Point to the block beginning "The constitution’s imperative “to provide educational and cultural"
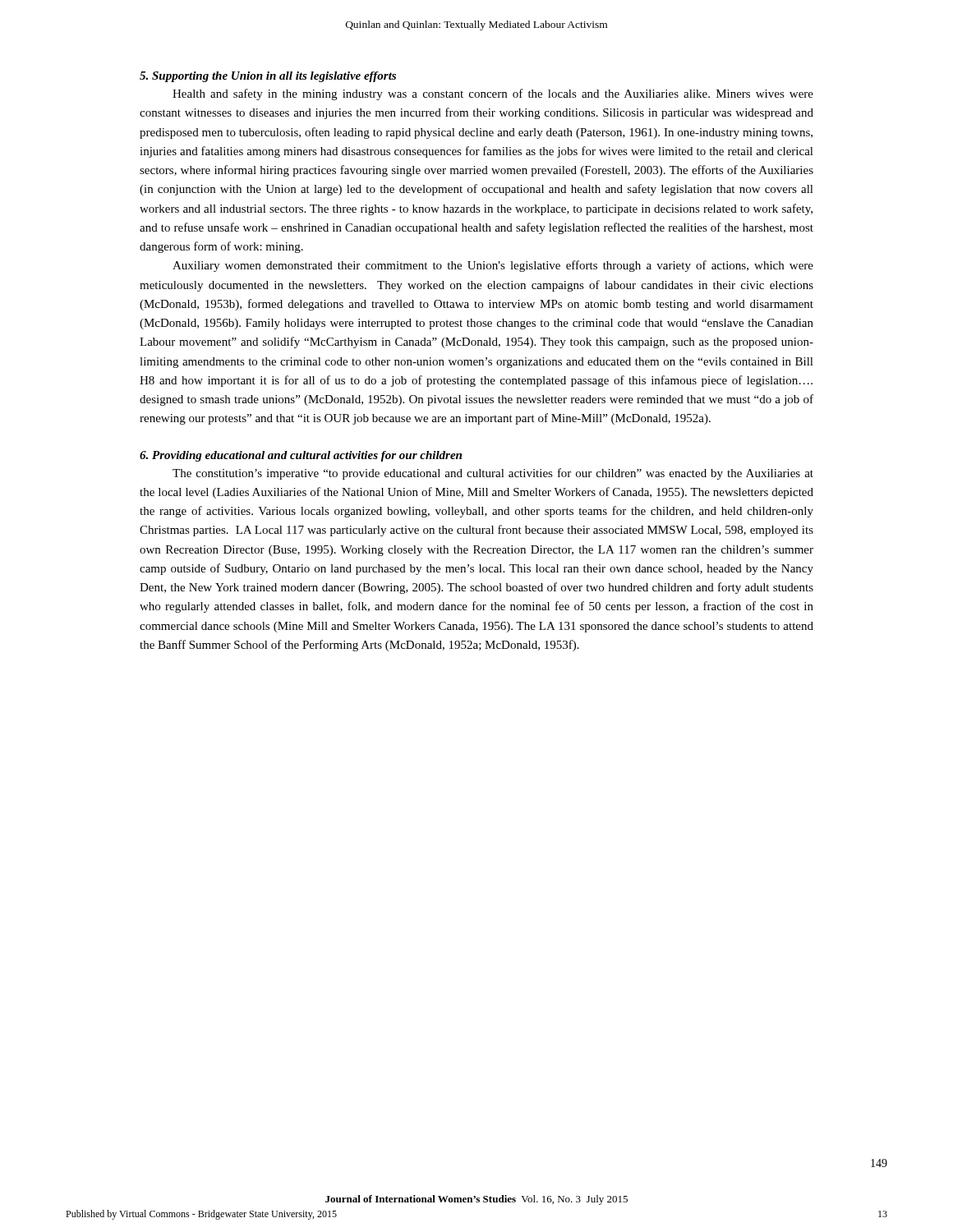953x1232 pixels. click(476, 559)
